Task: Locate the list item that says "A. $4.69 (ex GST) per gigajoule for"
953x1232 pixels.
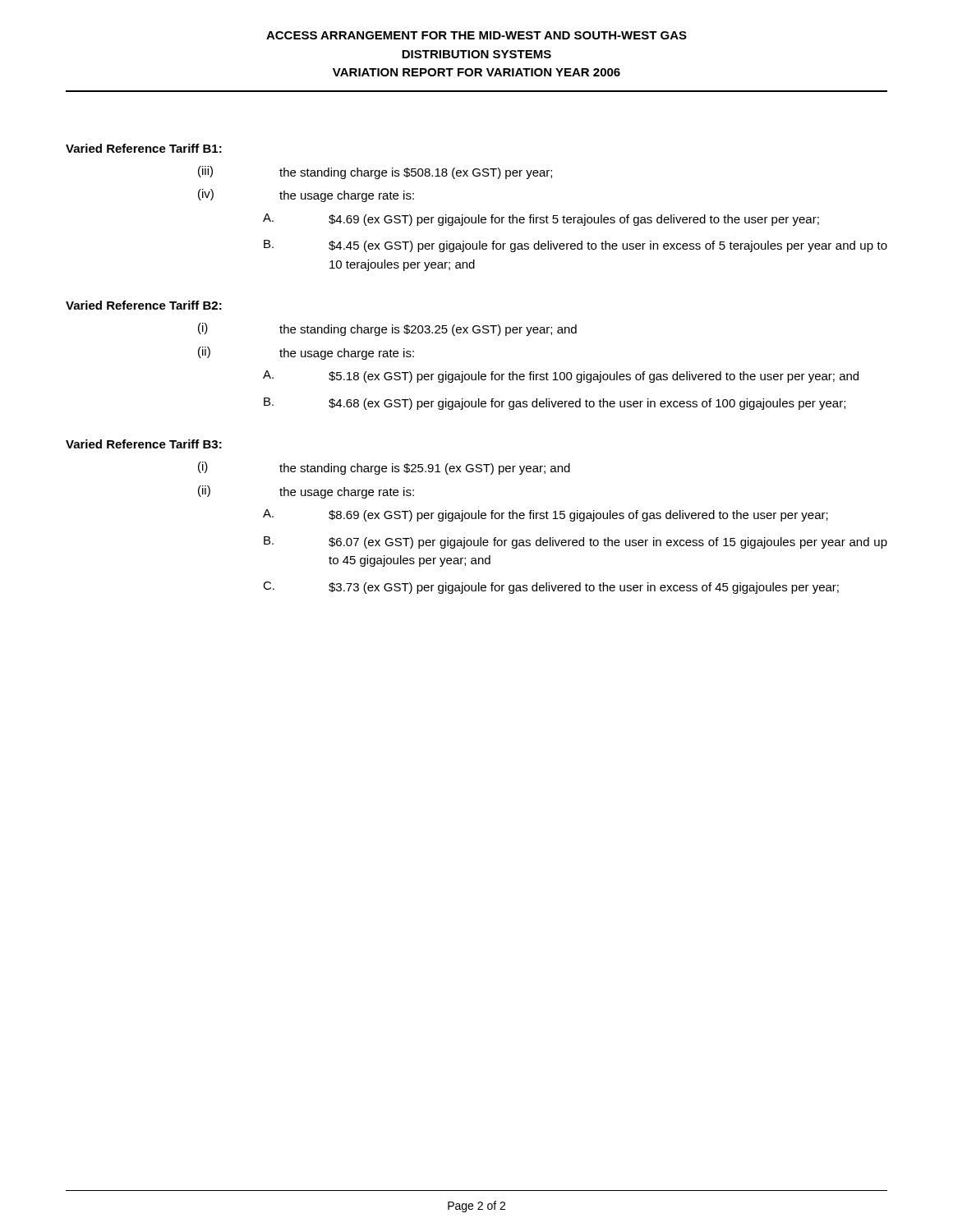Action: click(x=476, y=219)
